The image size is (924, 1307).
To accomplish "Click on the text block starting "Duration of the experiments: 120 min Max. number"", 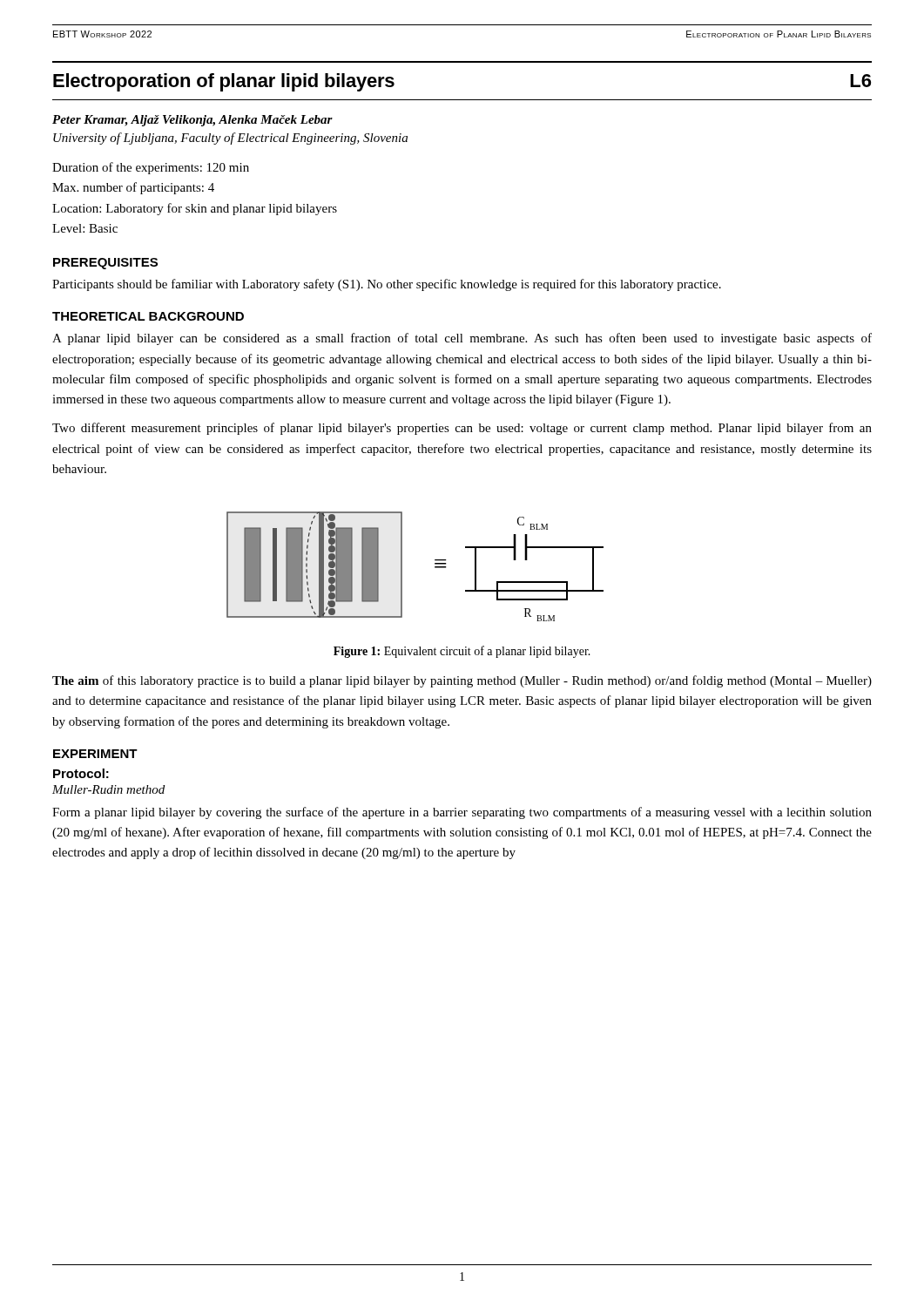I will point(195,198).
